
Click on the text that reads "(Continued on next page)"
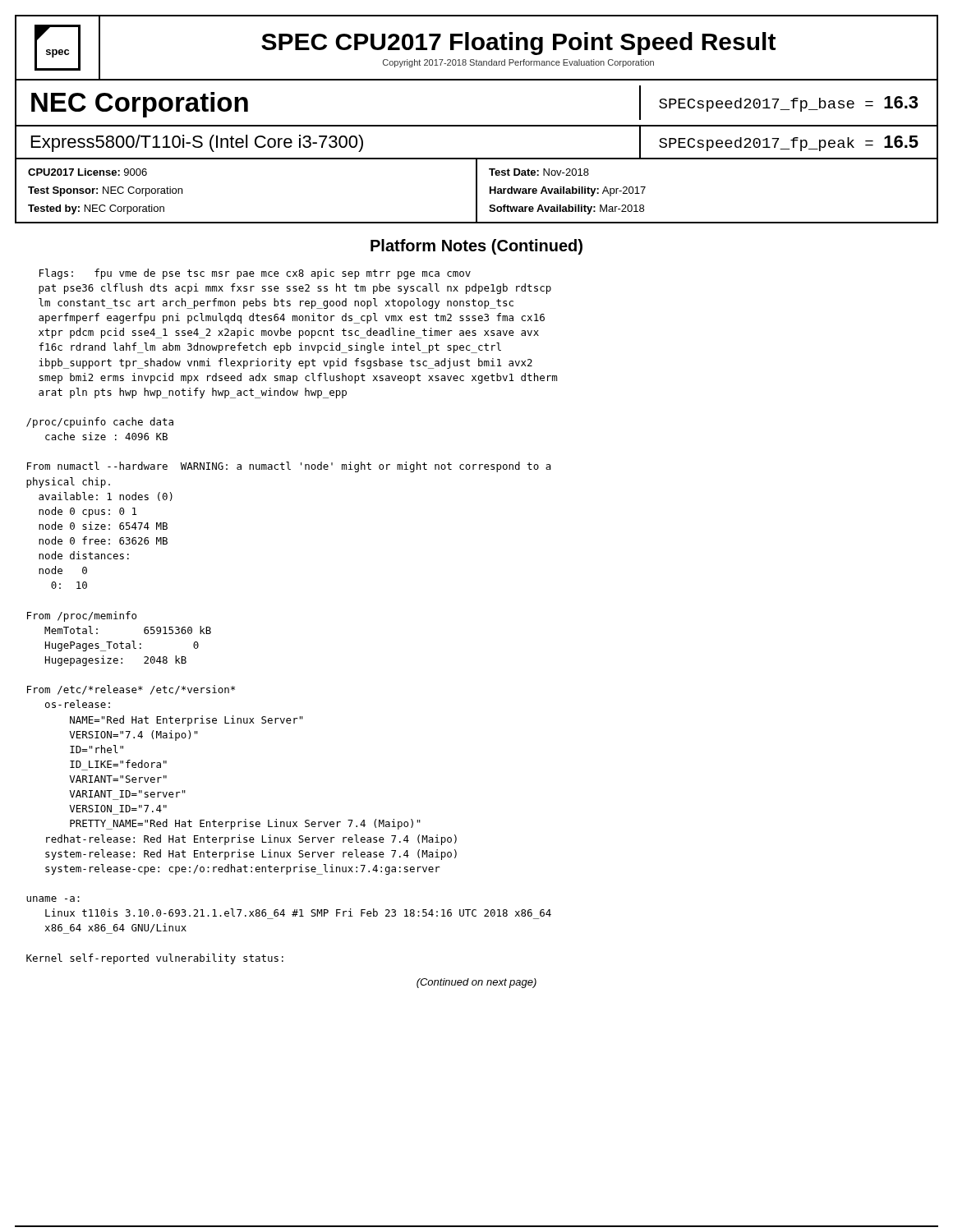[476, 982]
